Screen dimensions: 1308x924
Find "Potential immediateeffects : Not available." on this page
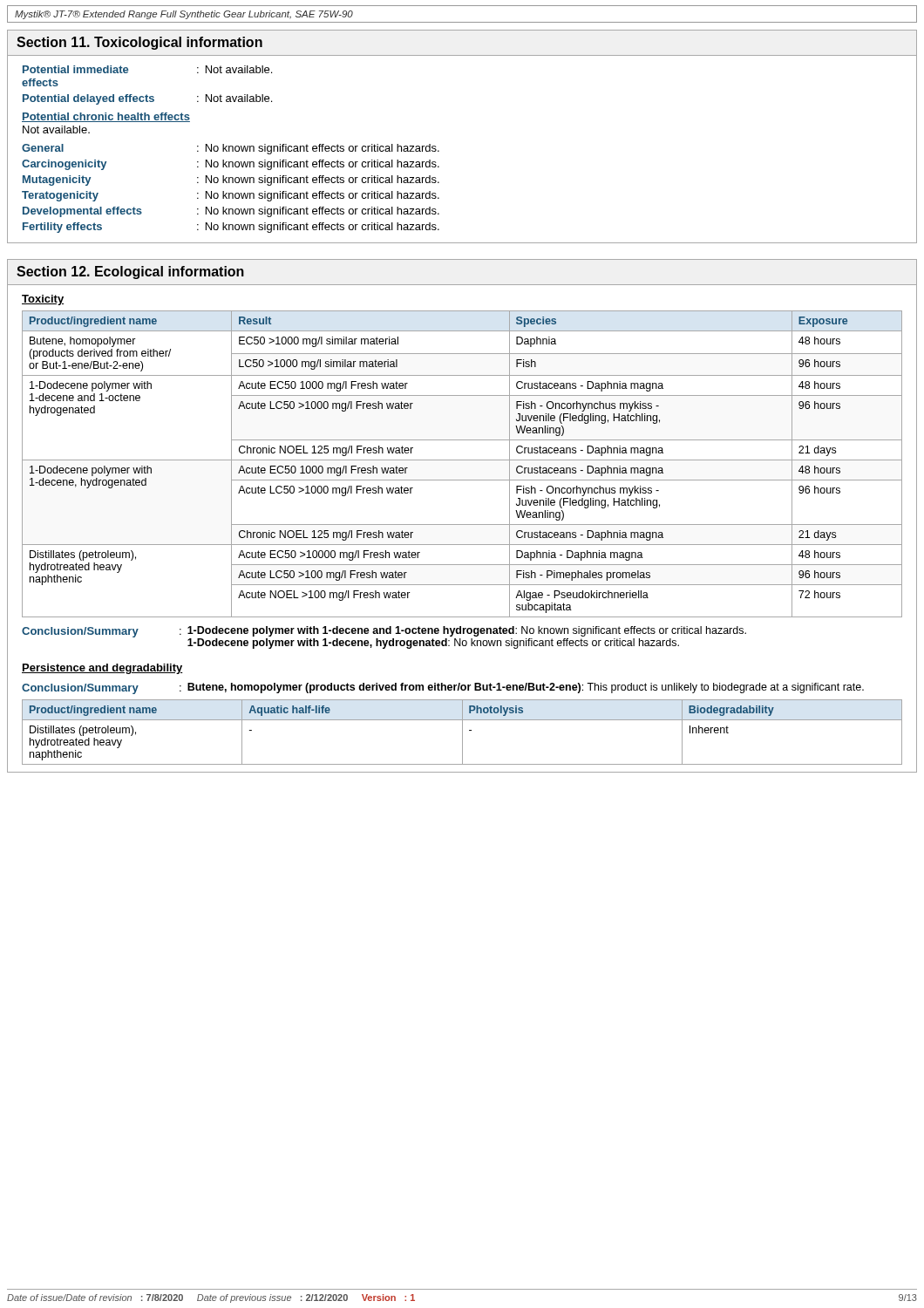74,69
